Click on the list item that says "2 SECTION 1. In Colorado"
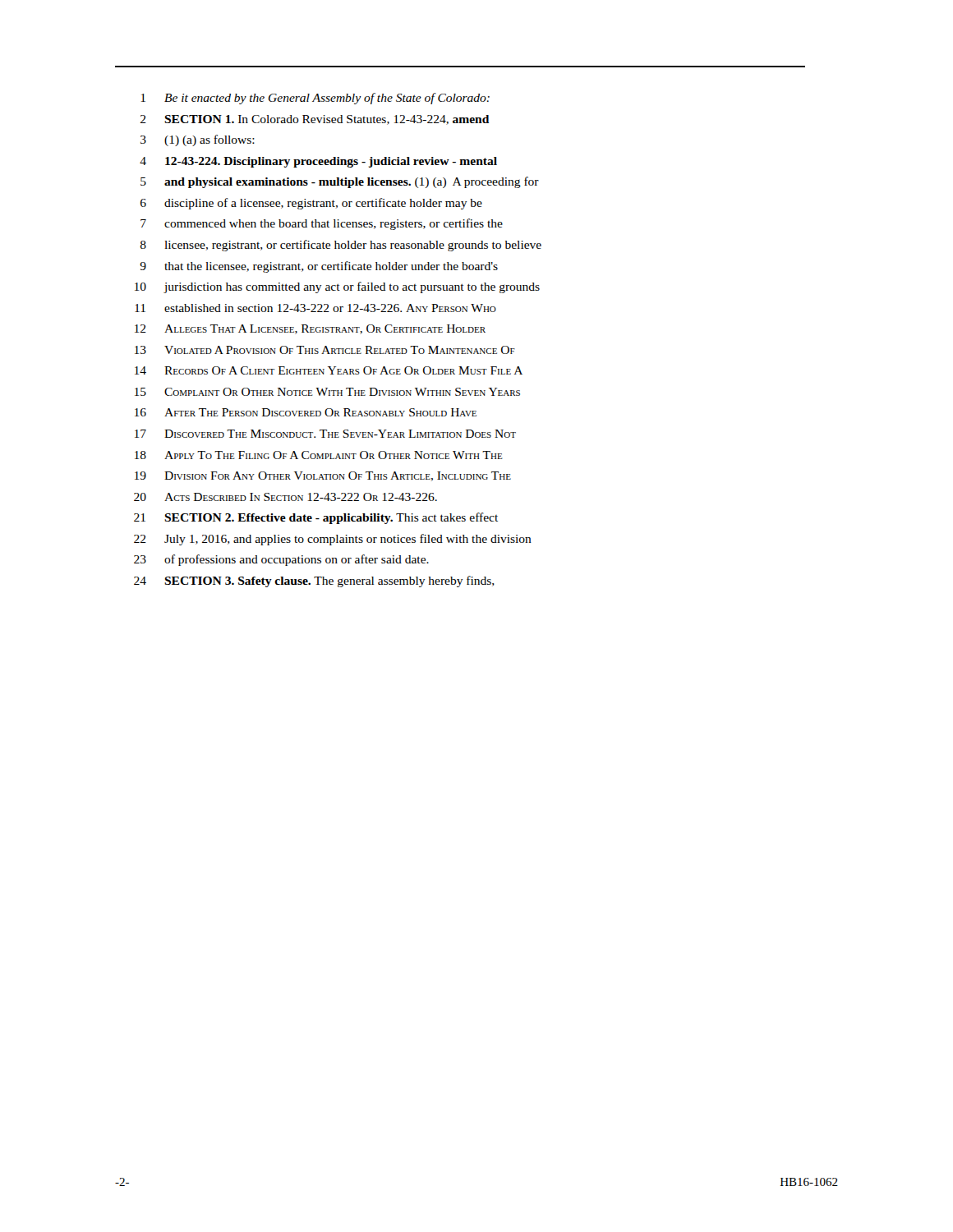The height and width of the screenshot is (1232, 953). 460,119
